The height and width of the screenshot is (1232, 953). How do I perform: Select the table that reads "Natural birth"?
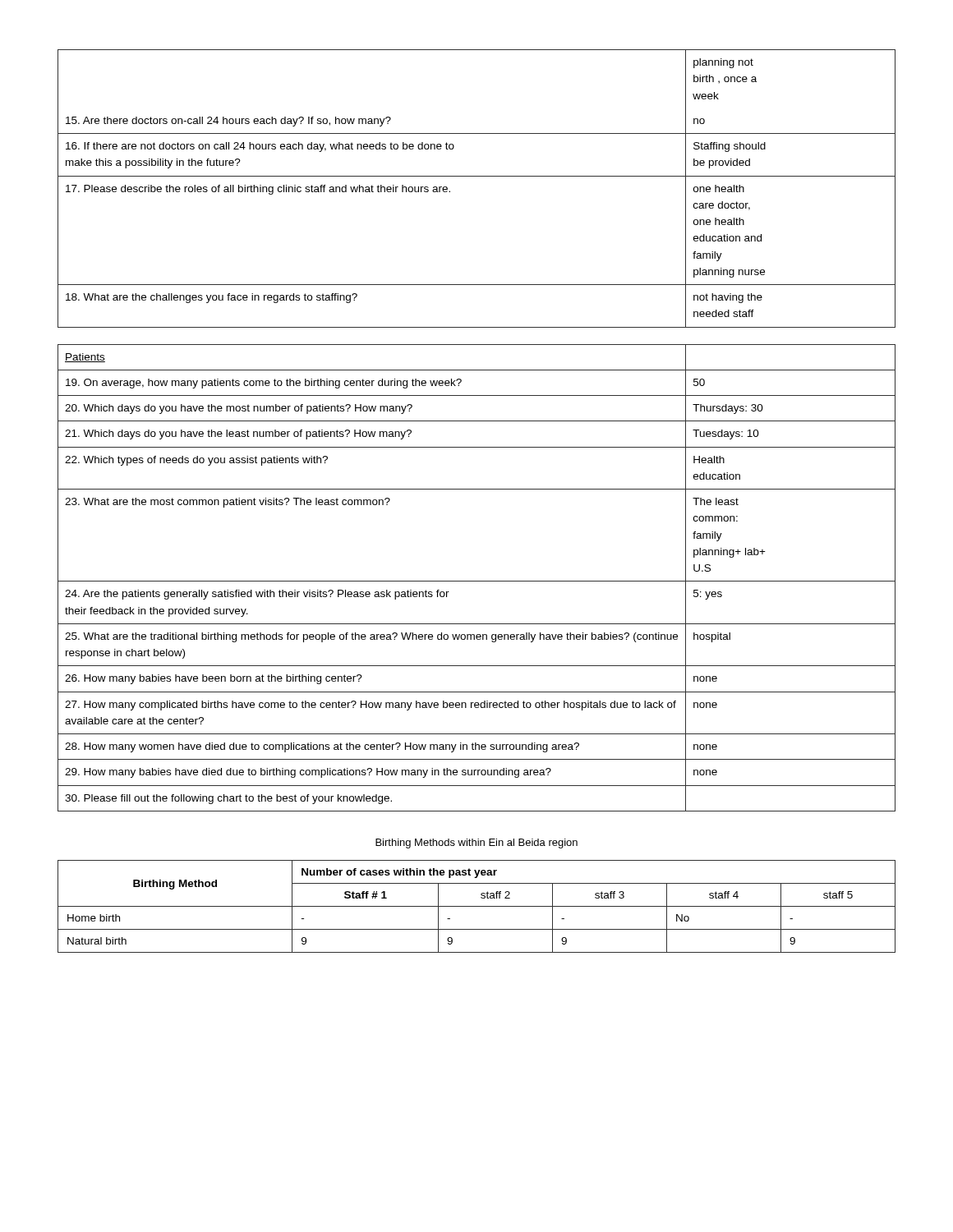click(476, 906)
